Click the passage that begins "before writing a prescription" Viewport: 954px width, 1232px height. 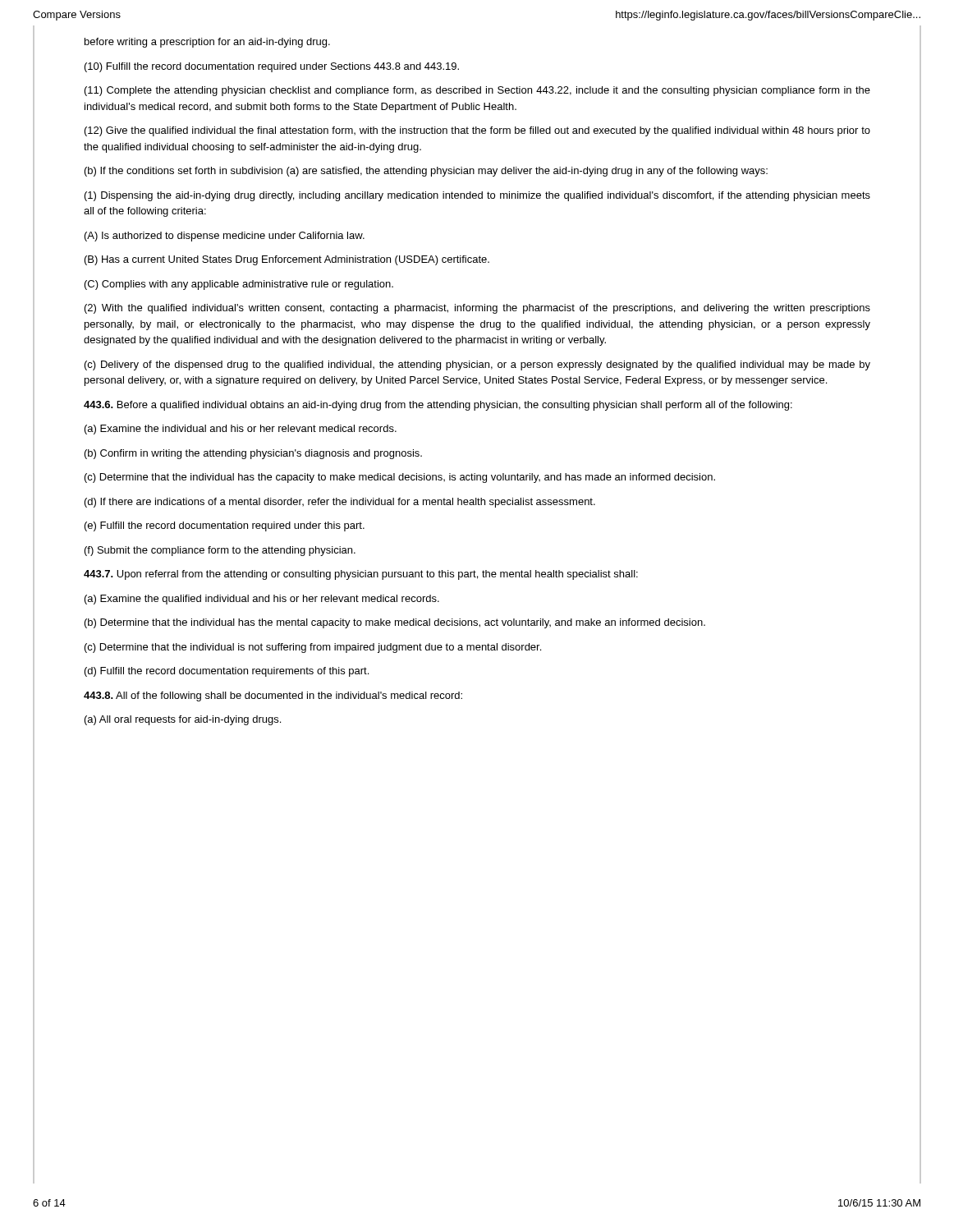(207, 42)
